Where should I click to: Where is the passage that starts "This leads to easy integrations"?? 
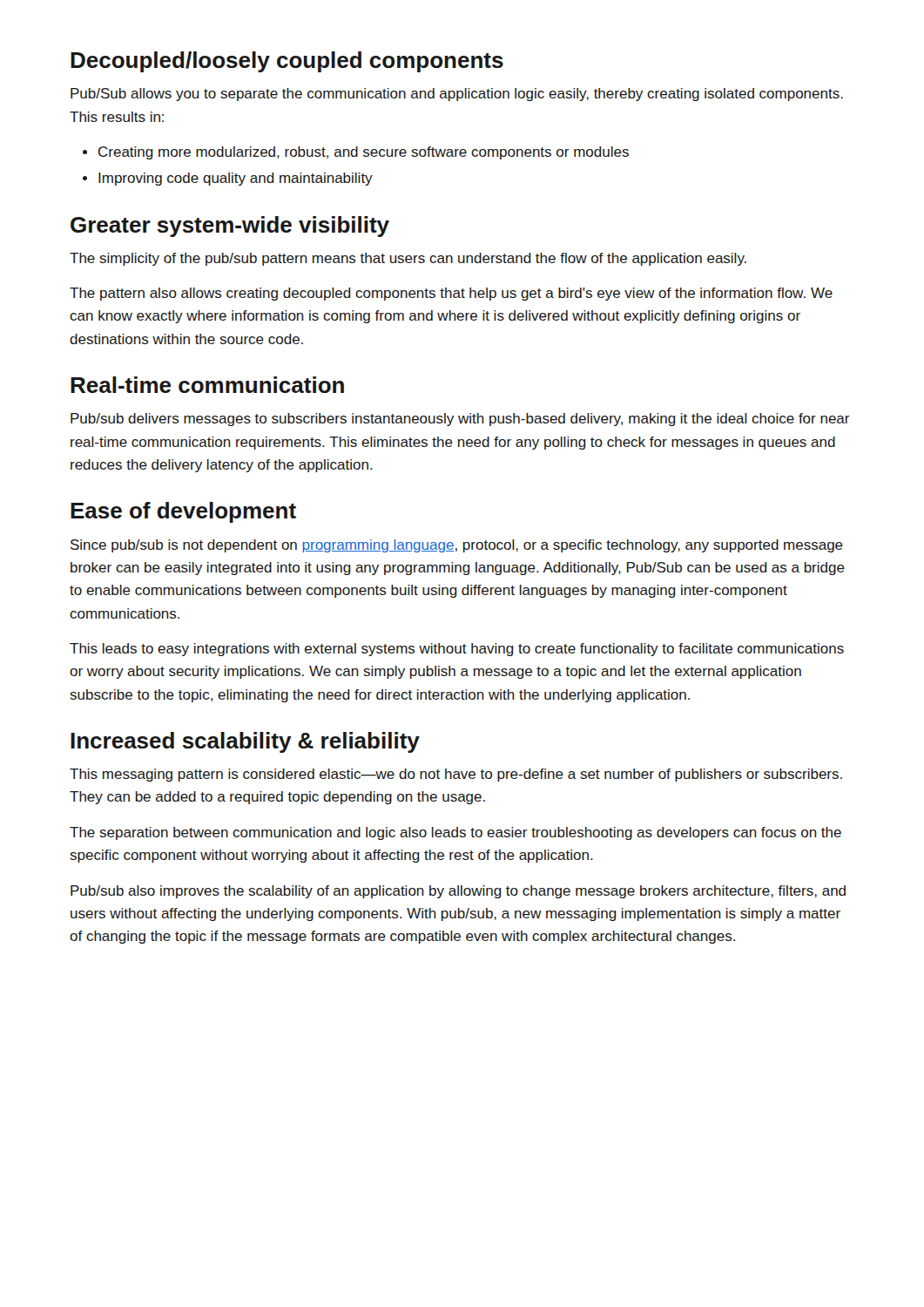(462, 672)
